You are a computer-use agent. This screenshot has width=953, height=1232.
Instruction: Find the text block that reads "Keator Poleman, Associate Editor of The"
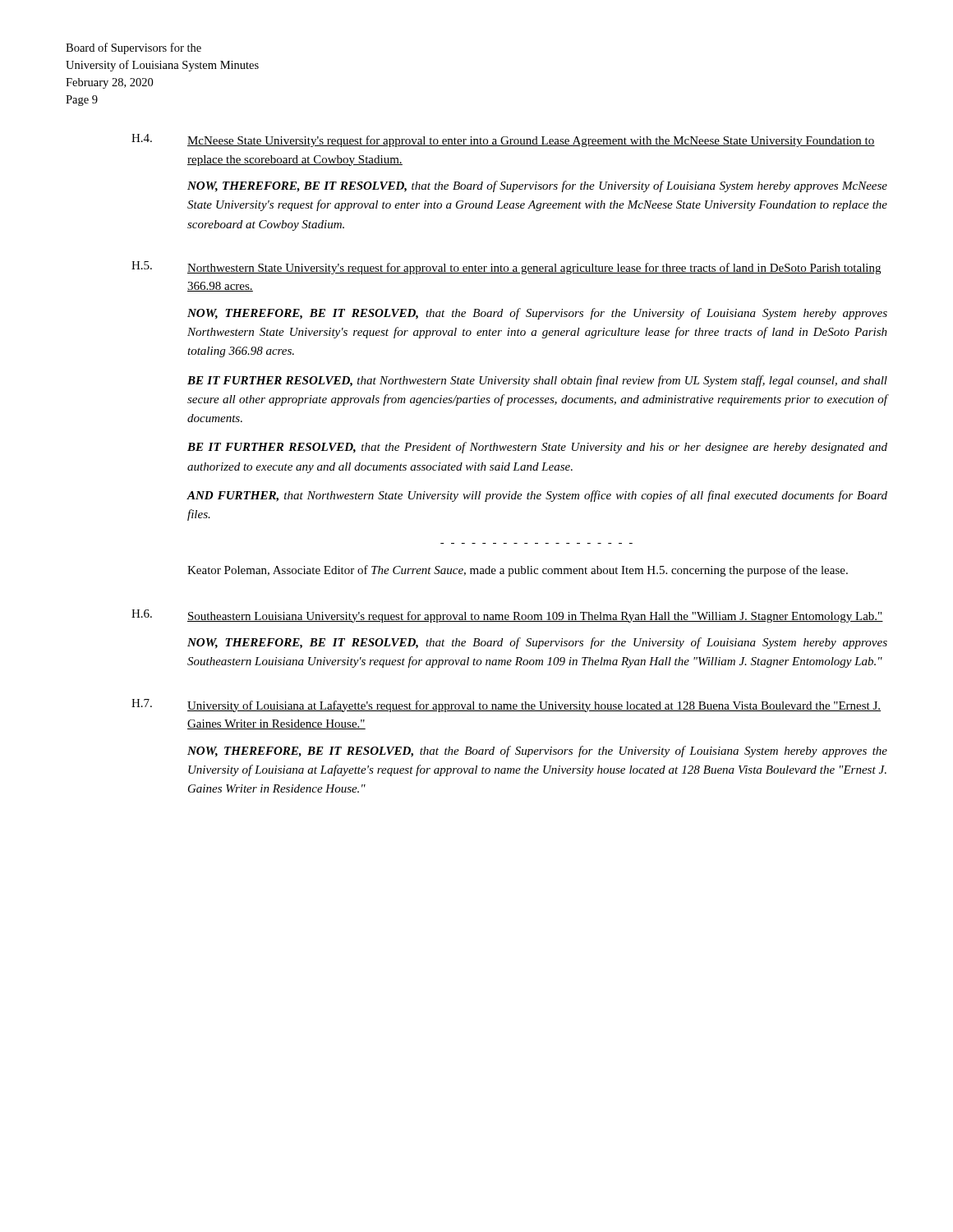point(518,570)
